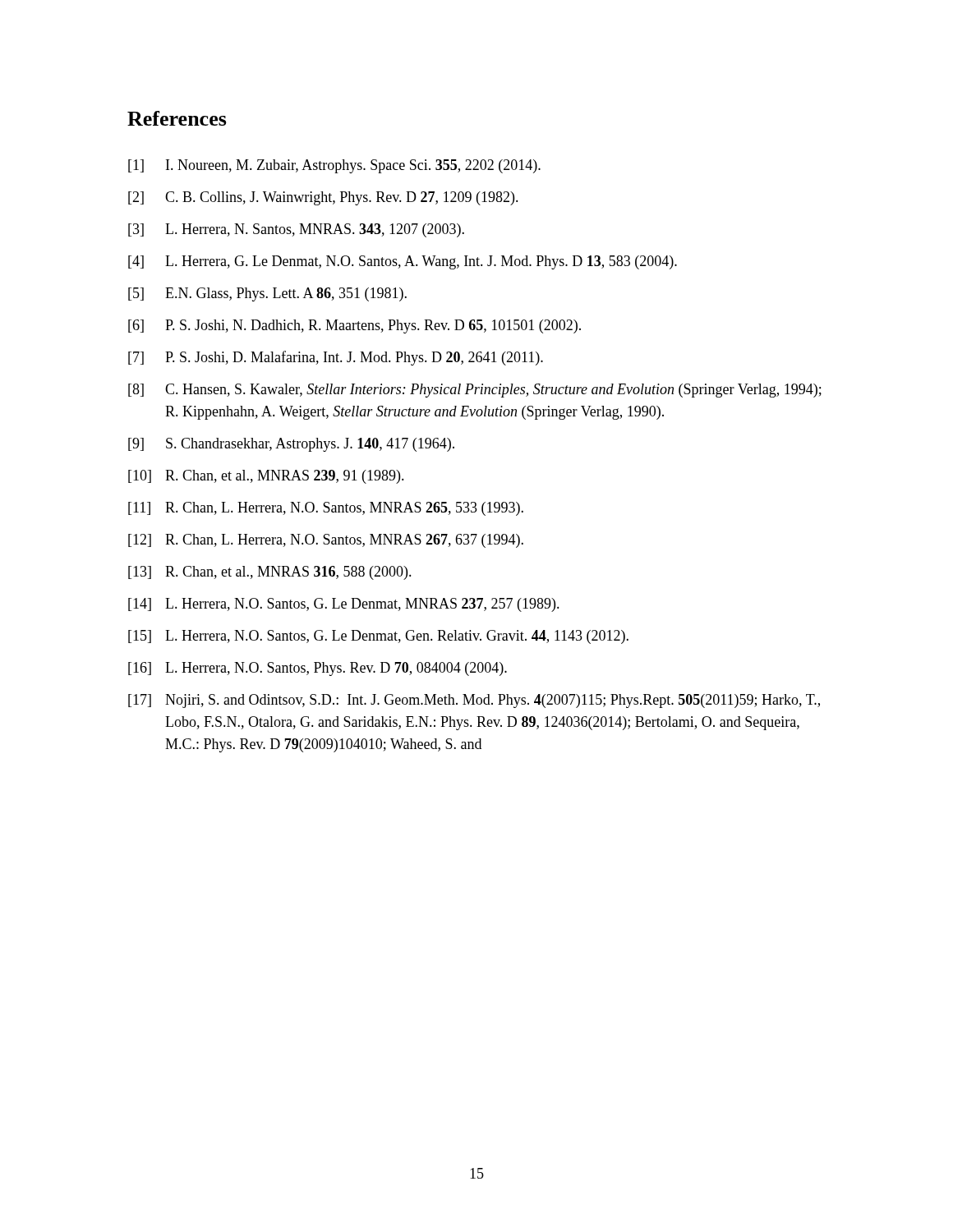Point to the text block starting "[8] C. Hansen, S. Kawaler, Stellar Interiors:"
The image size is (953, 1232).
point(476,401)
